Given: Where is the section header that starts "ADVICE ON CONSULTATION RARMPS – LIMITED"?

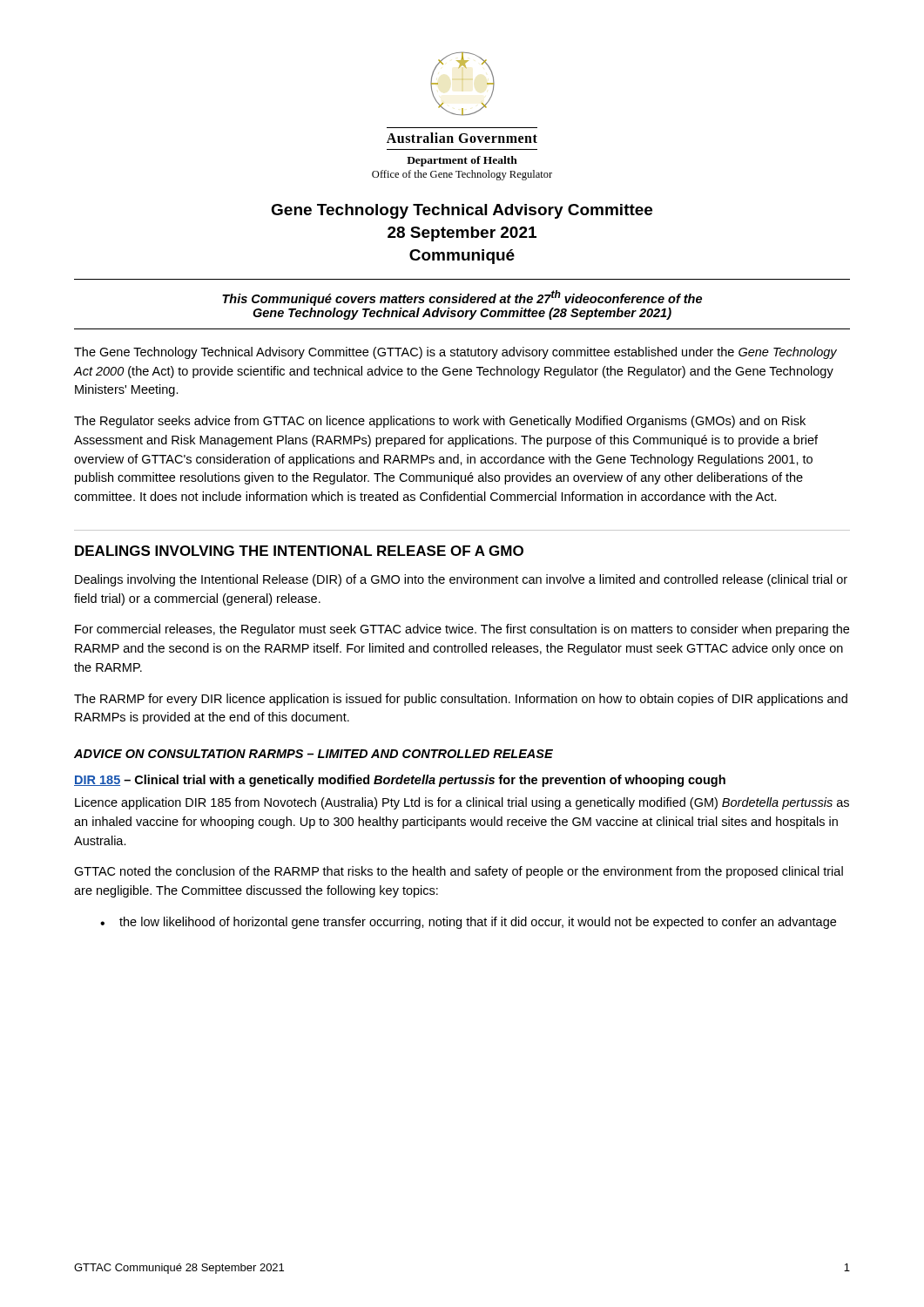Looking at the screenshot, I should tap(313, 754).
